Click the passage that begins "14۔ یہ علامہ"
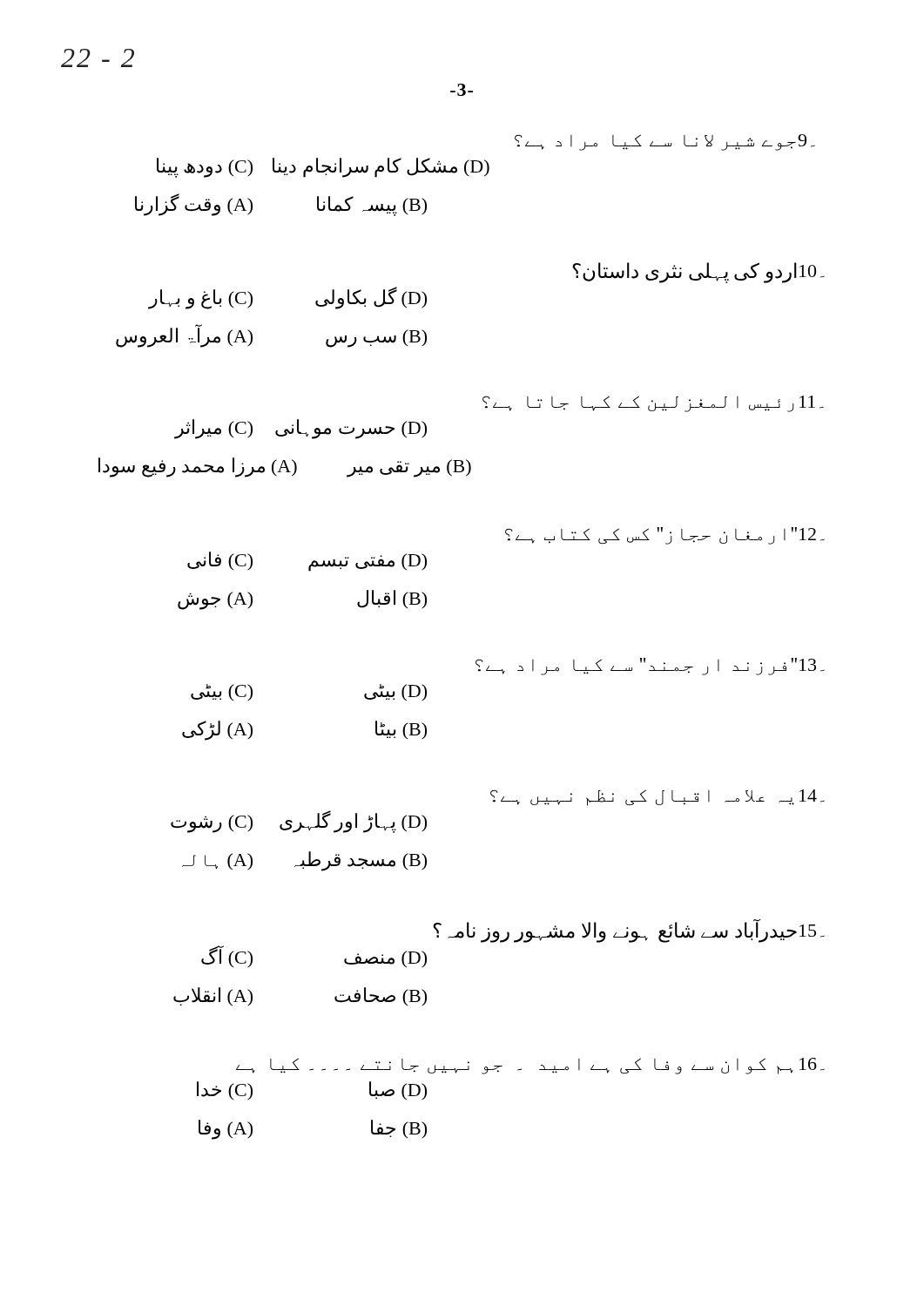 pos(658,798)
